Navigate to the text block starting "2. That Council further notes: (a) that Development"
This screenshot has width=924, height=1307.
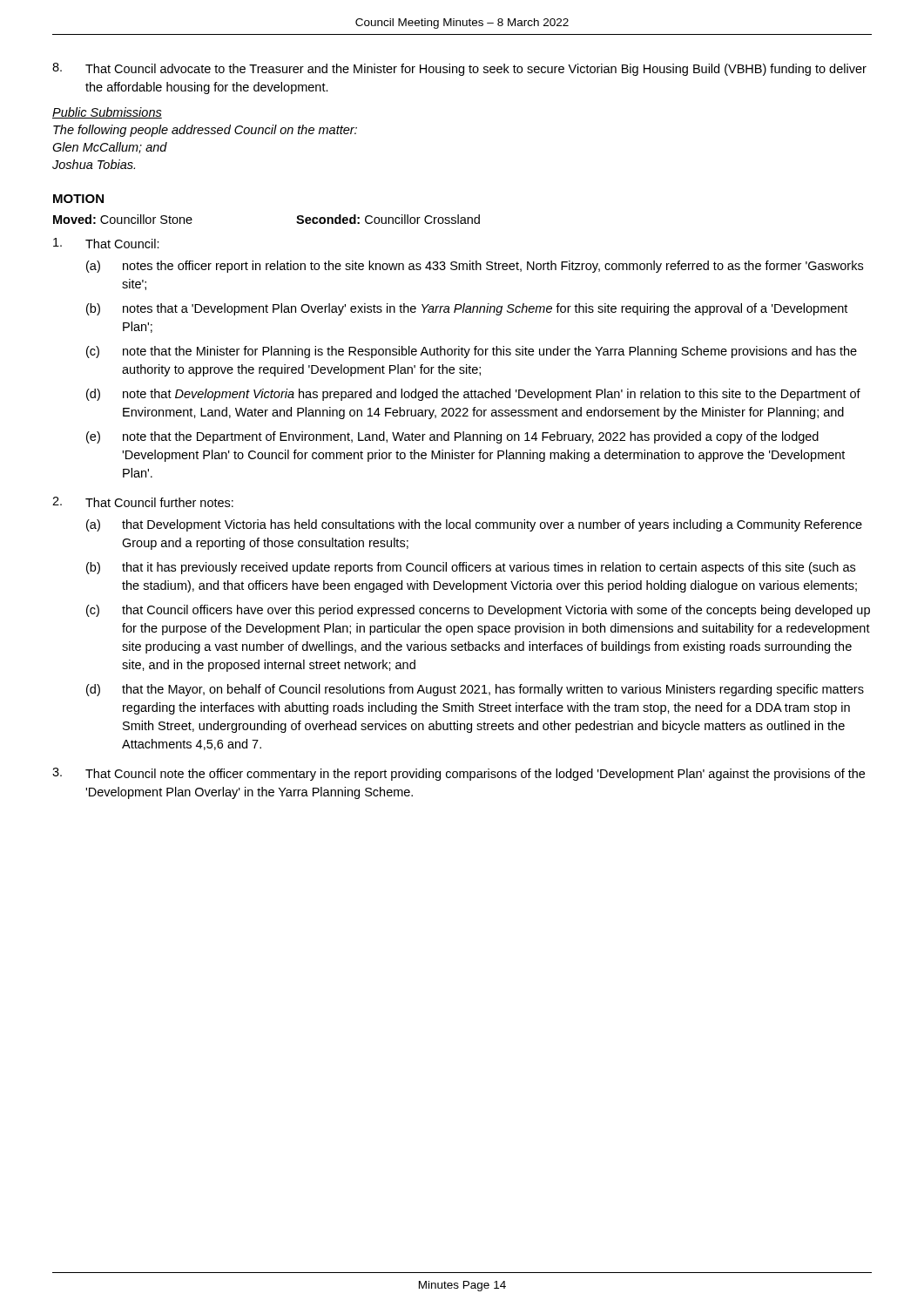click(x=462, y=627)
